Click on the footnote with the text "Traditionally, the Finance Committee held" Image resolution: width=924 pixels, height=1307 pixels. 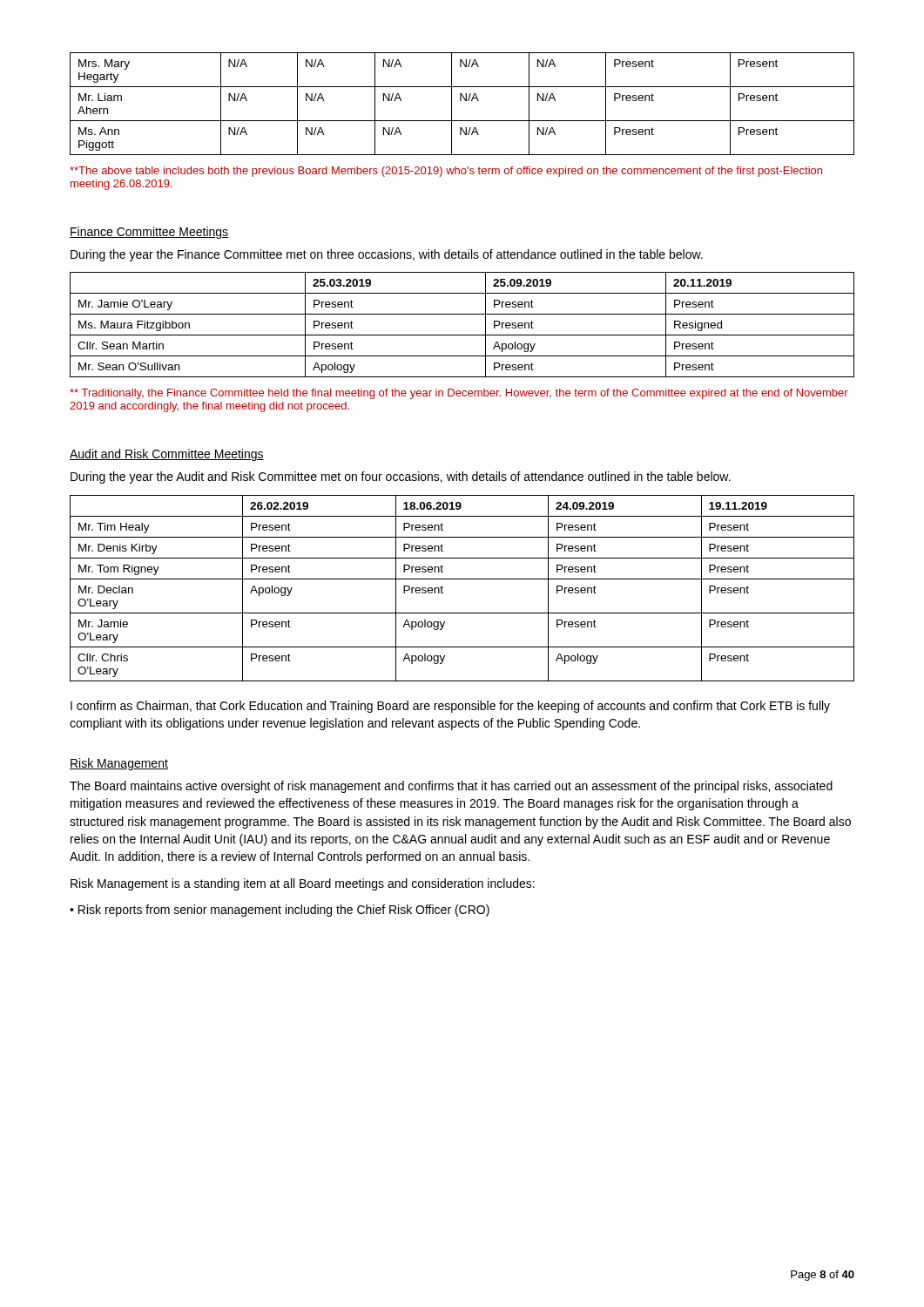[459, 399]
